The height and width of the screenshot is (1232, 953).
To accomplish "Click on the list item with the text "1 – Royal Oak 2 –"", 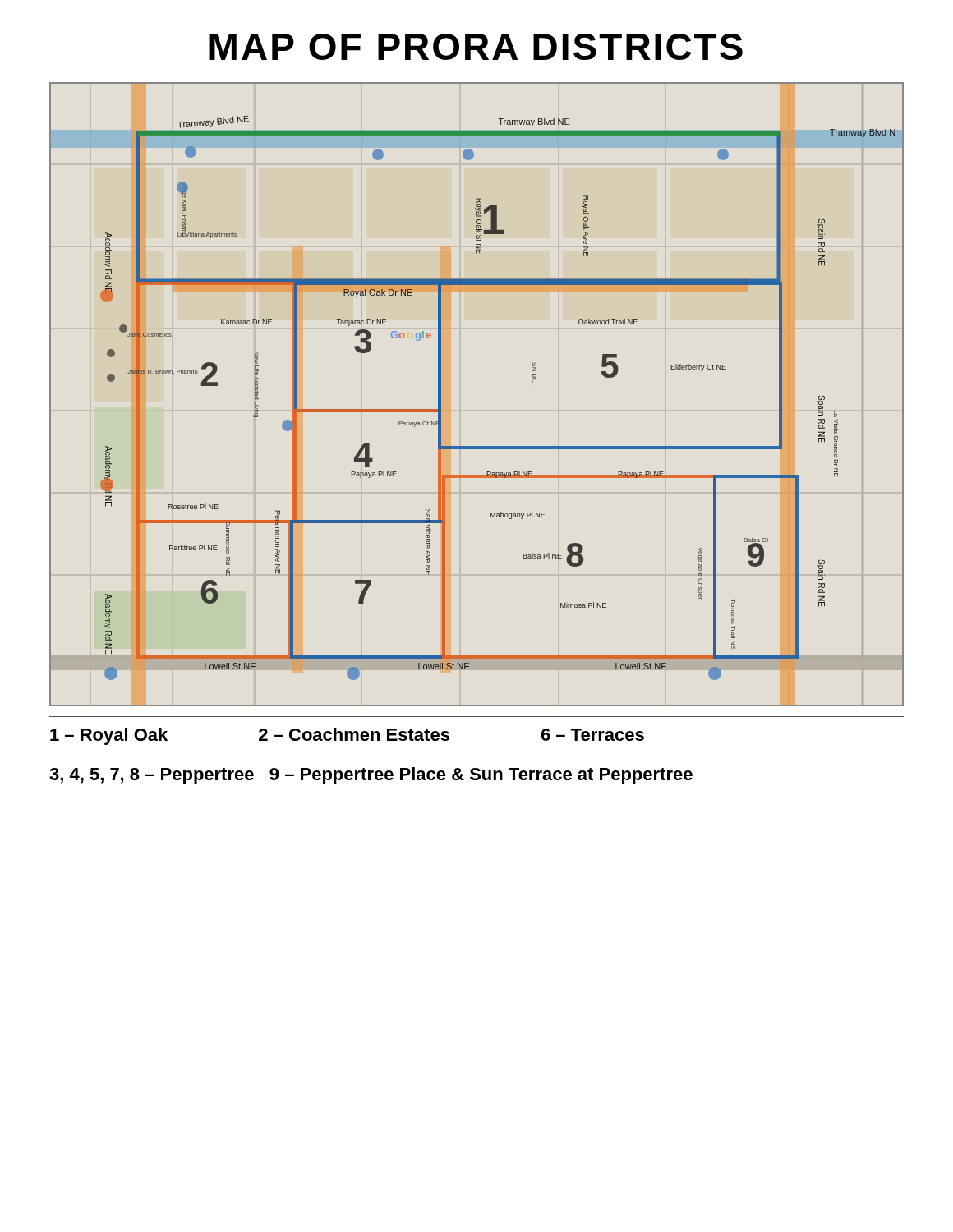I will coord(347,736).
